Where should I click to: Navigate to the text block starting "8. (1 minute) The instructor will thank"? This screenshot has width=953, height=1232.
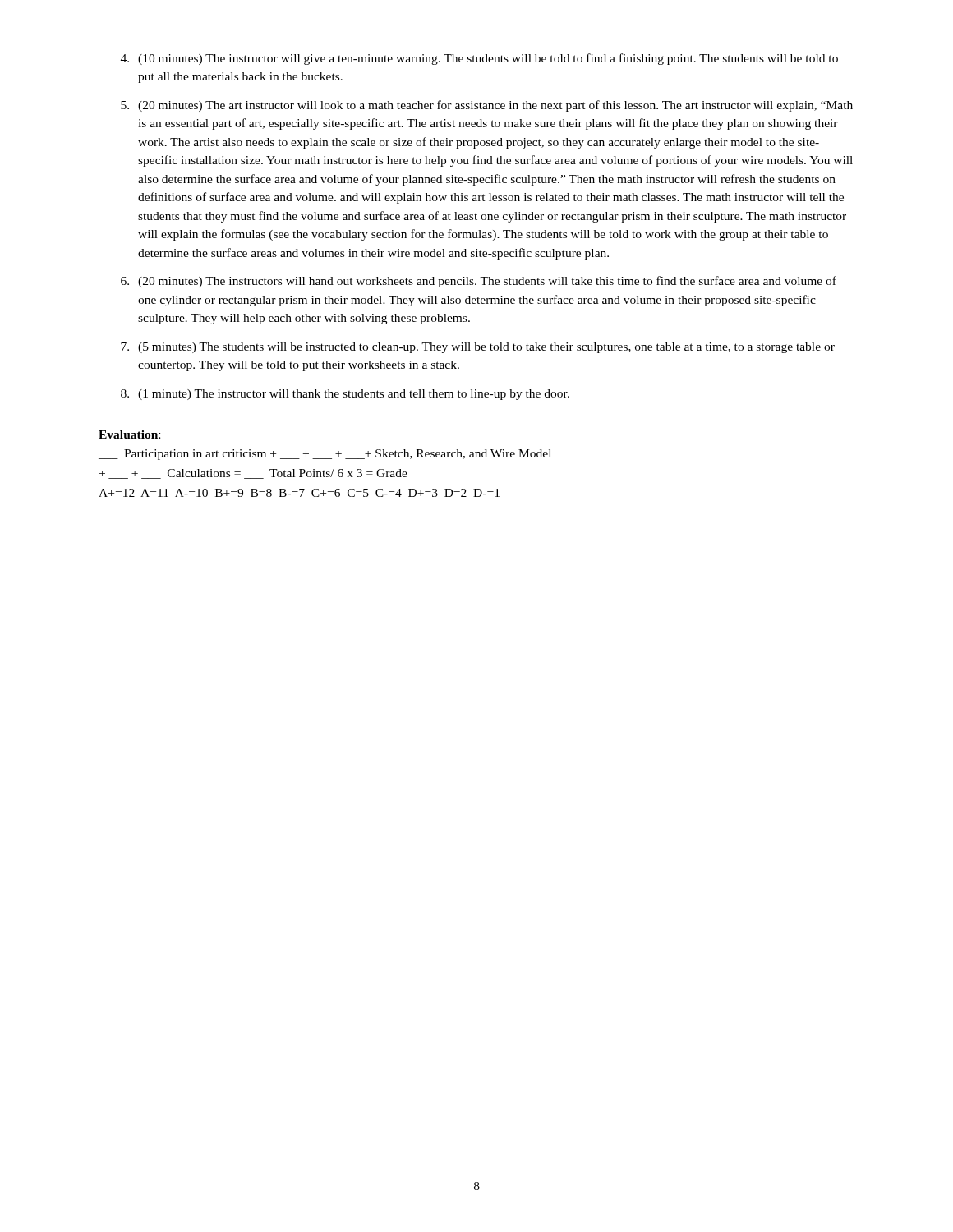tap(476, 393)
